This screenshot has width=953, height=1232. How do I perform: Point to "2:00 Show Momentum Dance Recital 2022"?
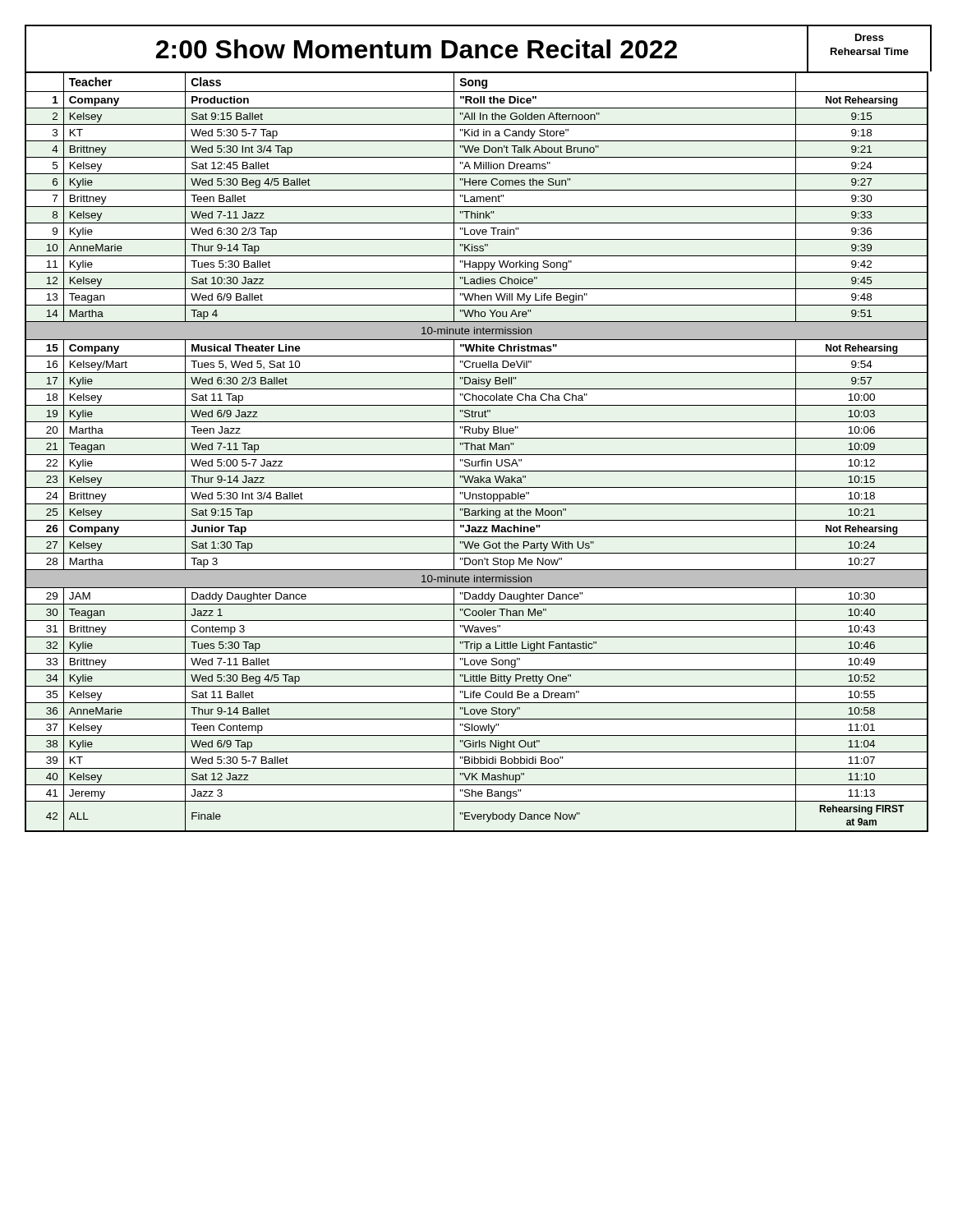[417, 49]
